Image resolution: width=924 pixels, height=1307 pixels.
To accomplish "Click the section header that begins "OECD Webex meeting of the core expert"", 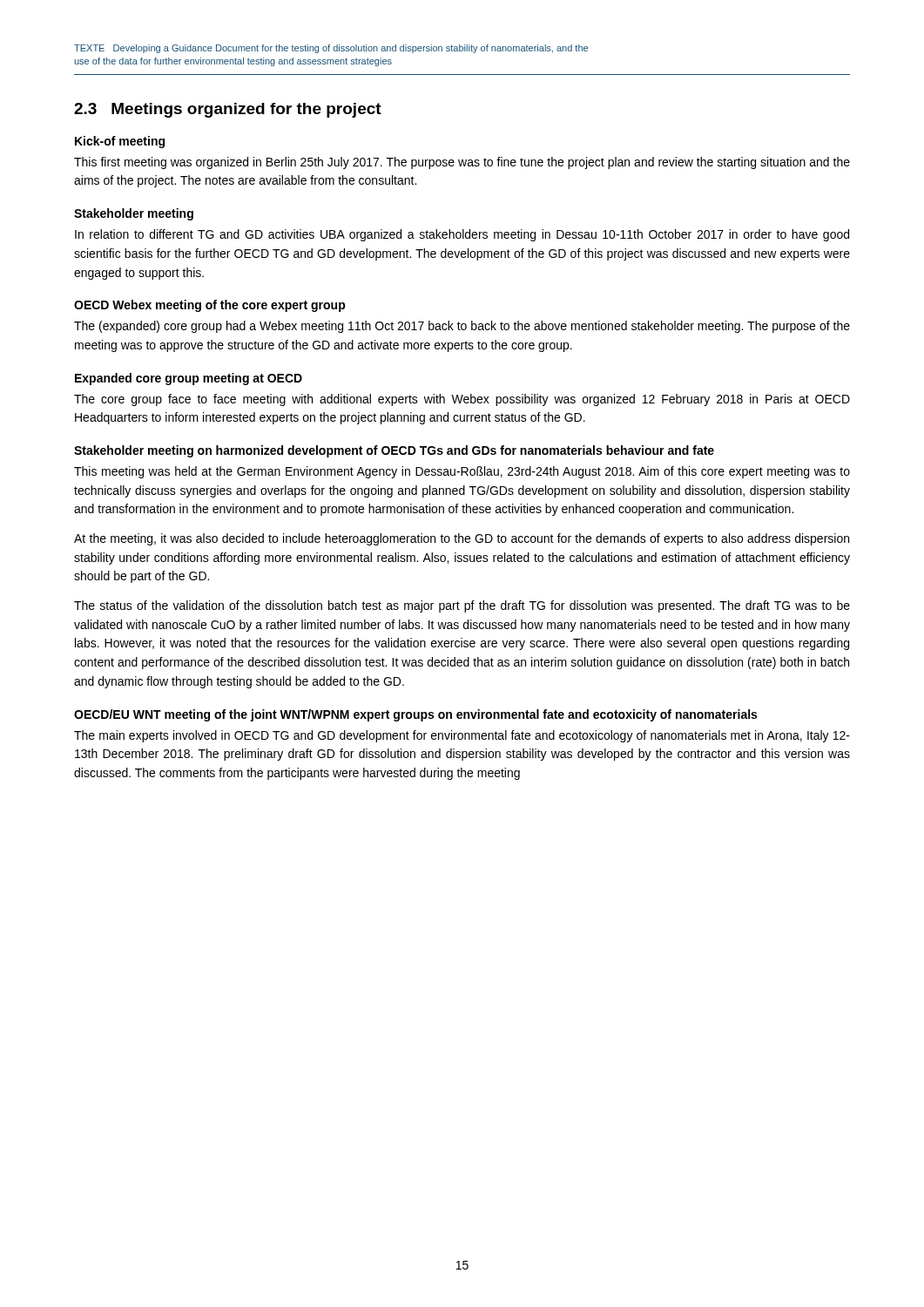I will pos(210,305).
